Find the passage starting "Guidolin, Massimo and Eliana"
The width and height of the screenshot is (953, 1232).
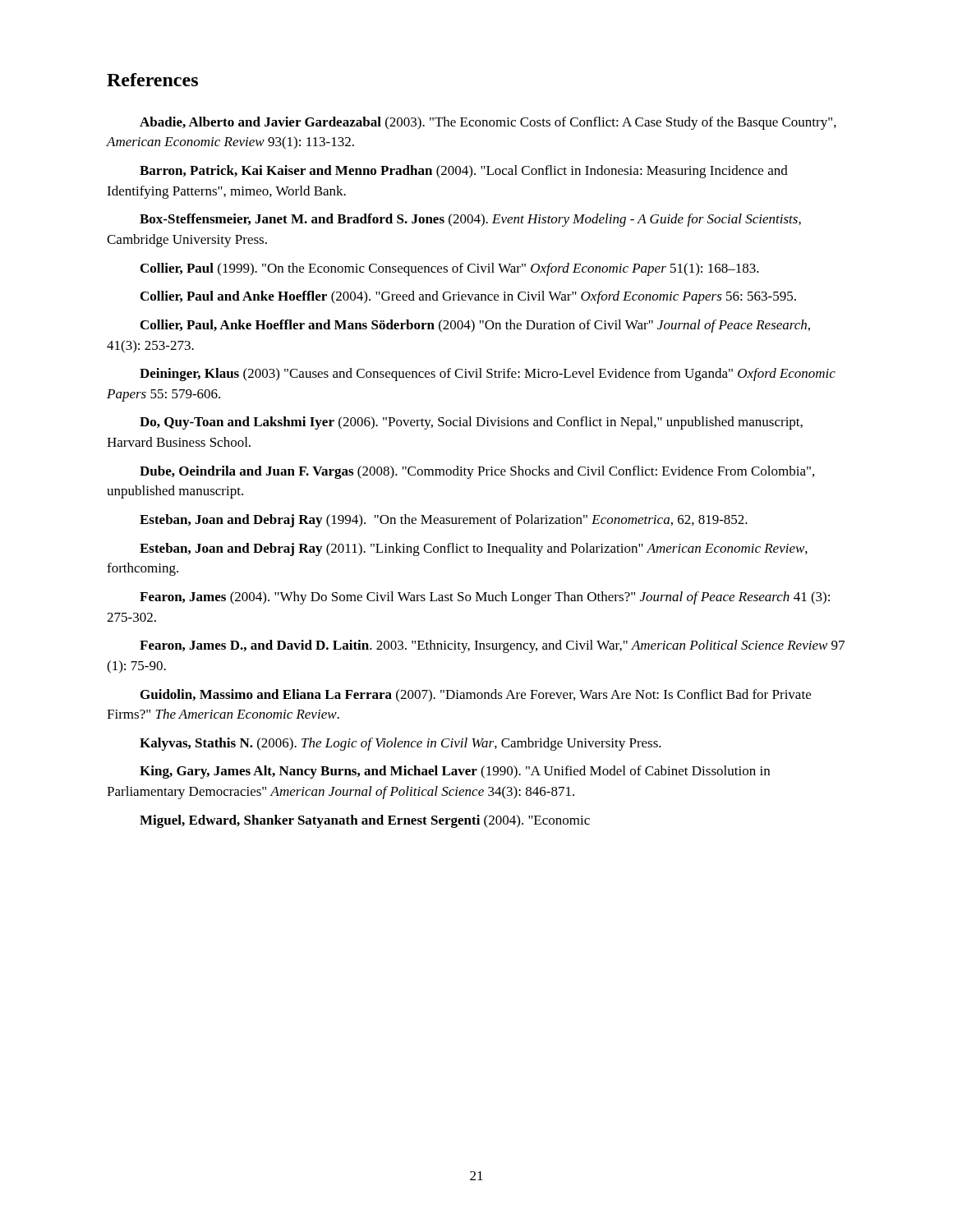point(476,705)
